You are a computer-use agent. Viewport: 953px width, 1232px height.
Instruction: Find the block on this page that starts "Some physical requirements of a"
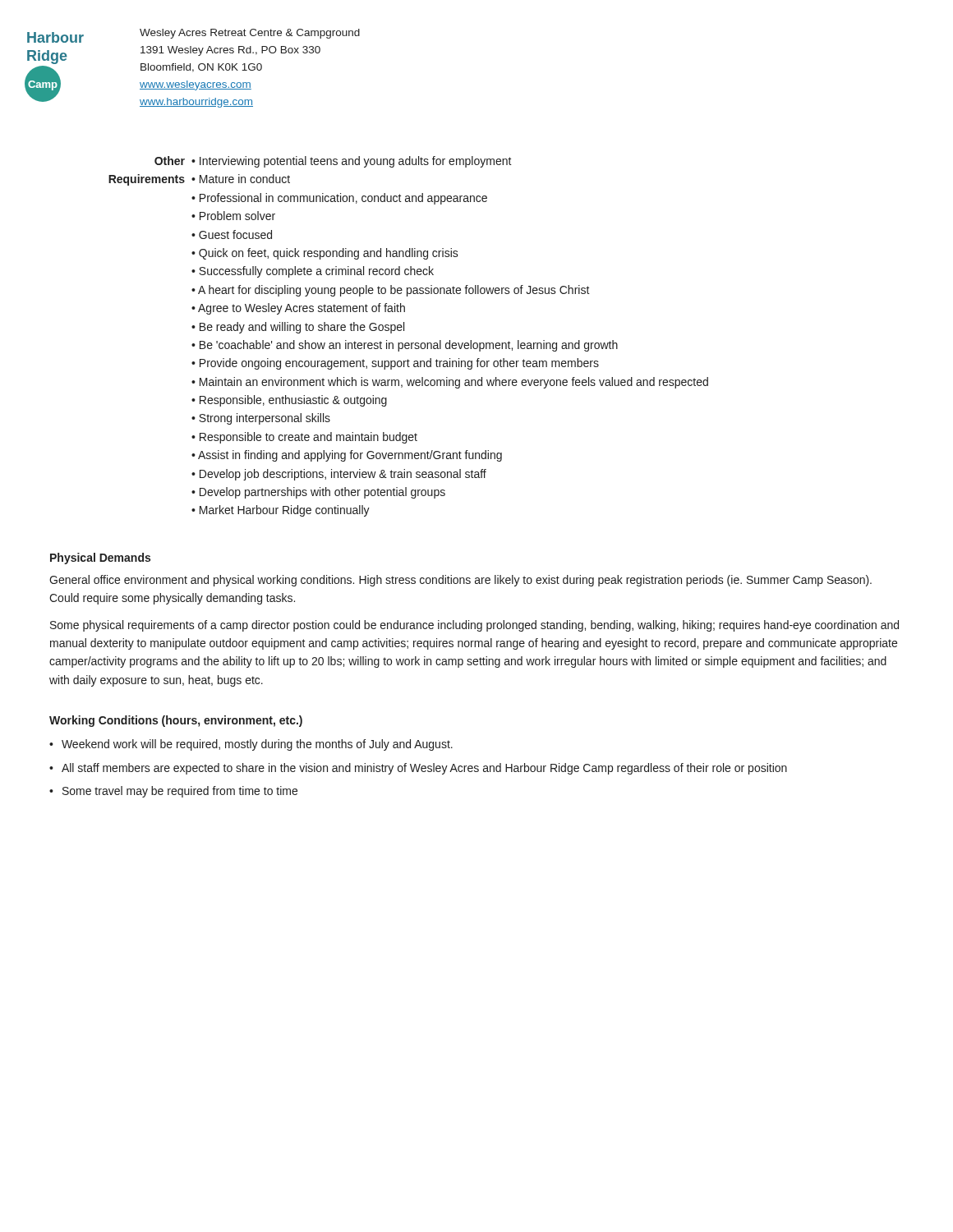coord(474,652)
